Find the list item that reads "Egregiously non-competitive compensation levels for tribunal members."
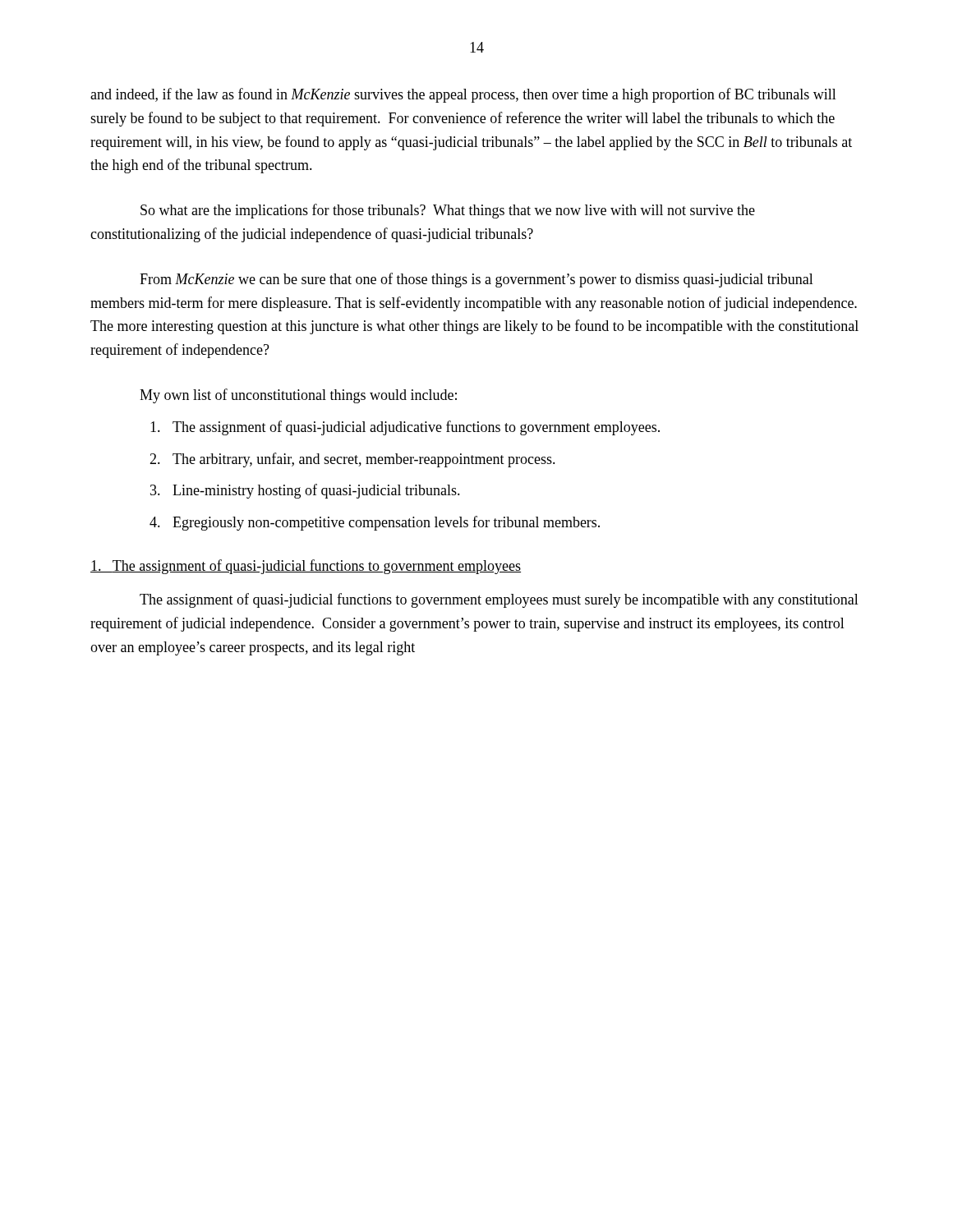Viewport: 953px width, 1232px height. 387,522
